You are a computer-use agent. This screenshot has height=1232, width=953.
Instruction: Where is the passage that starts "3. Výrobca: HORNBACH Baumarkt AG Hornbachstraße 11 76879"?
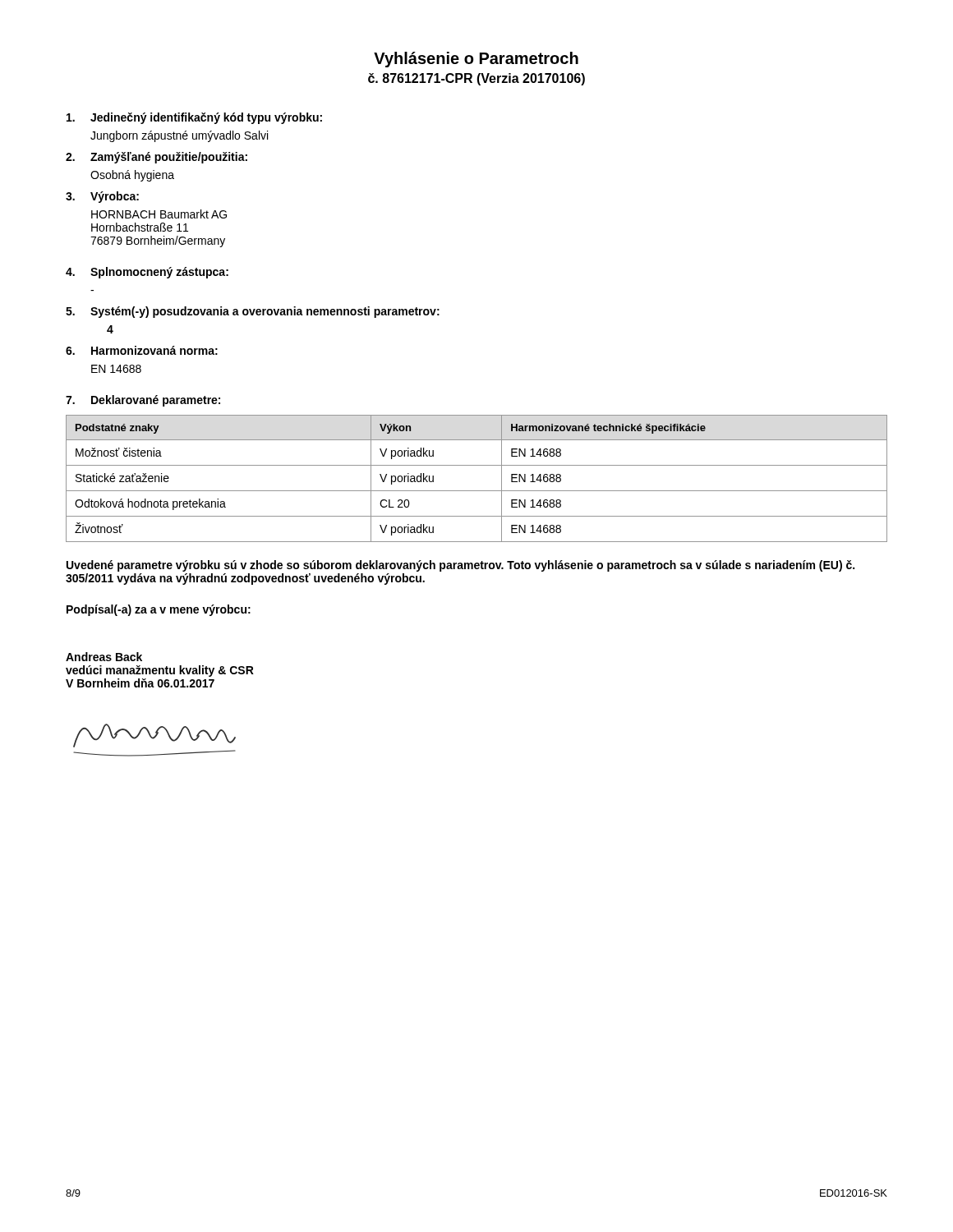[102, 197]
